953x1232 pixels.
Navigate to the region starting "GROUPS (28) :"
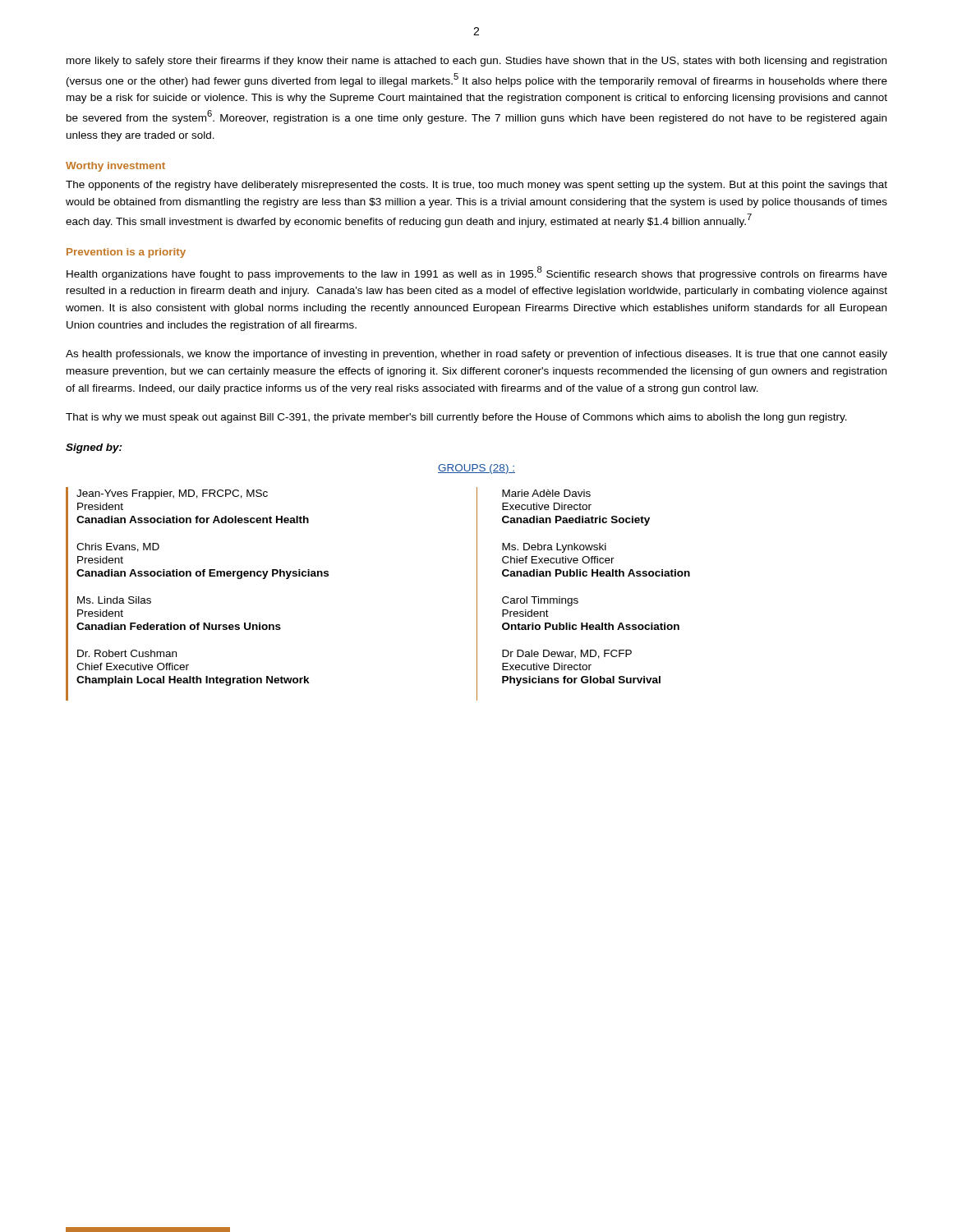[x=476, y=468]
